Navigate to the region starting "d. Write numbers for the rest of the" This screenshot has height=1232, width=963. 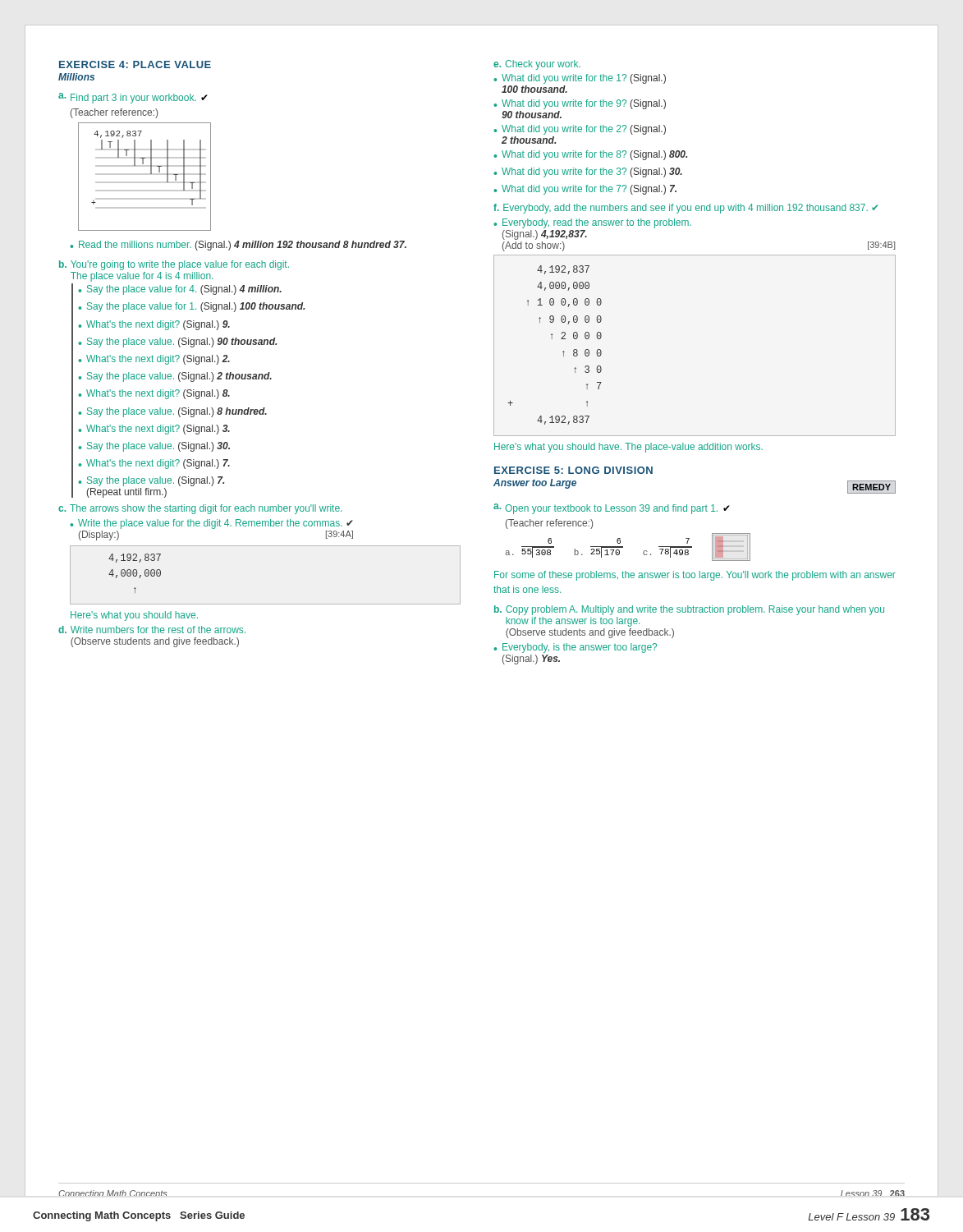point(152,630)
